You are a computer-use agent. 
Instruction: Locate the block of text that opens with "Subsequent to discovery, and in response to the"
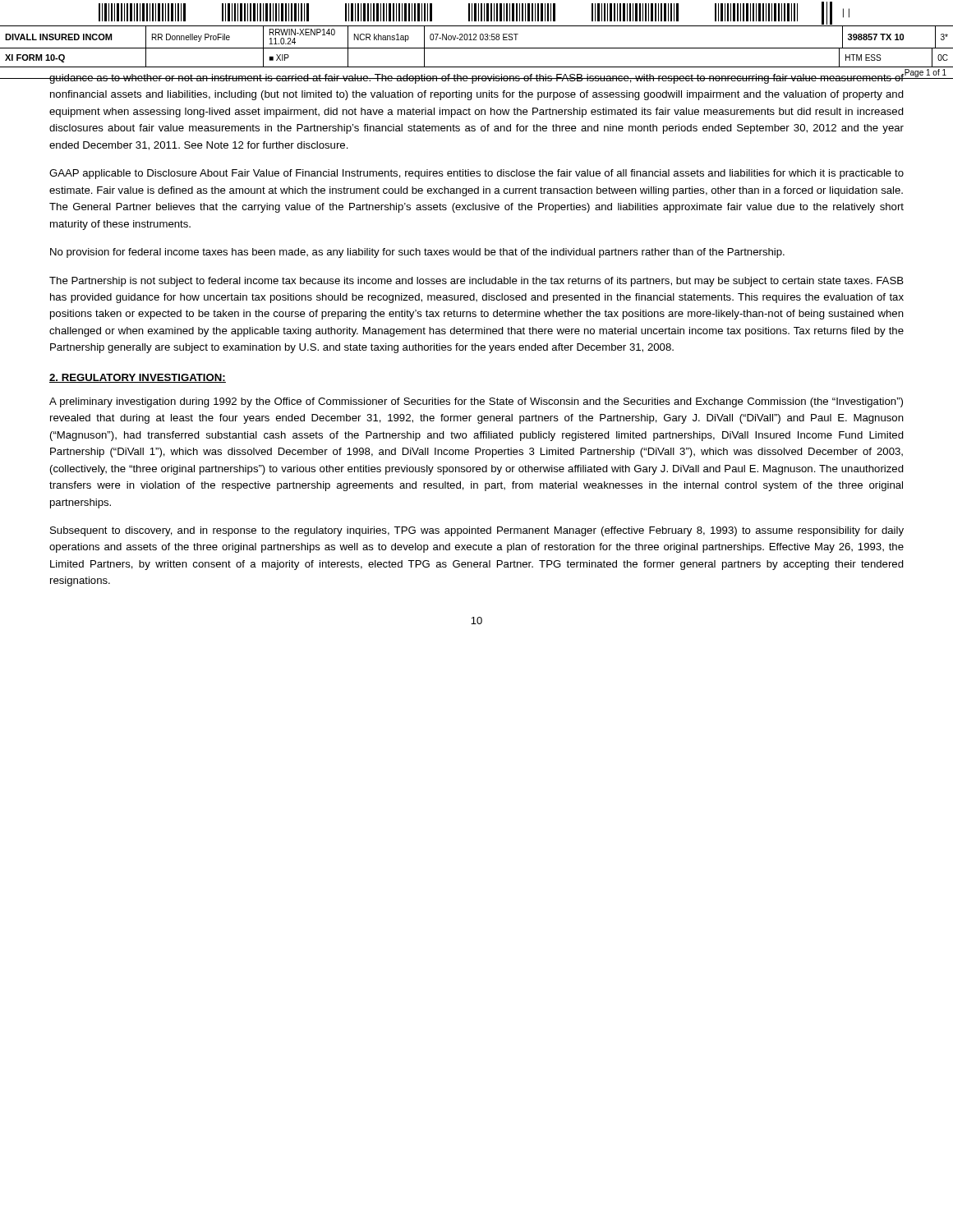point(476,555)
